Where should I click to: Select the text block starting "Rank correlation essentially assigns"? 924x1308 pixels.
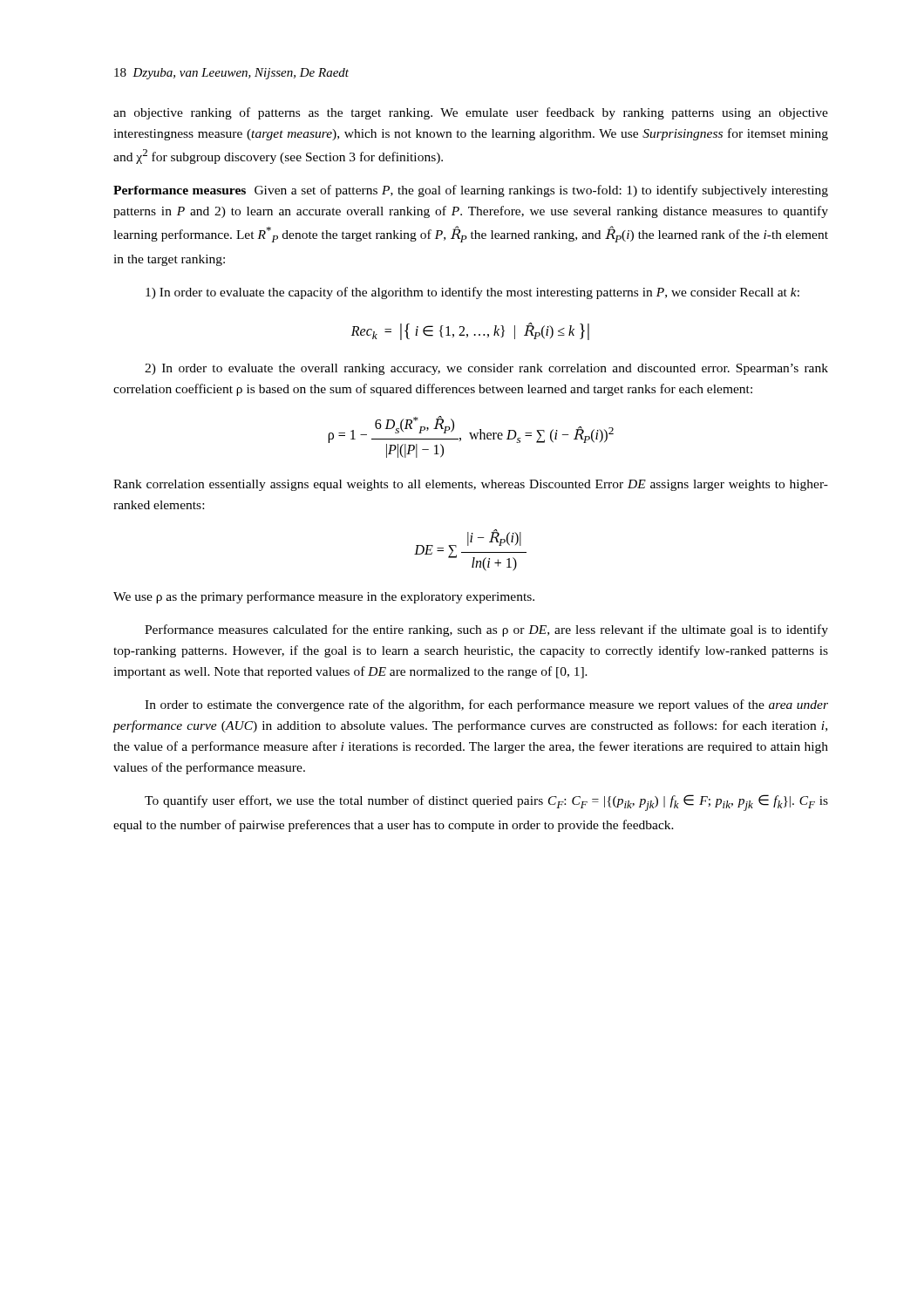[471, 494]
